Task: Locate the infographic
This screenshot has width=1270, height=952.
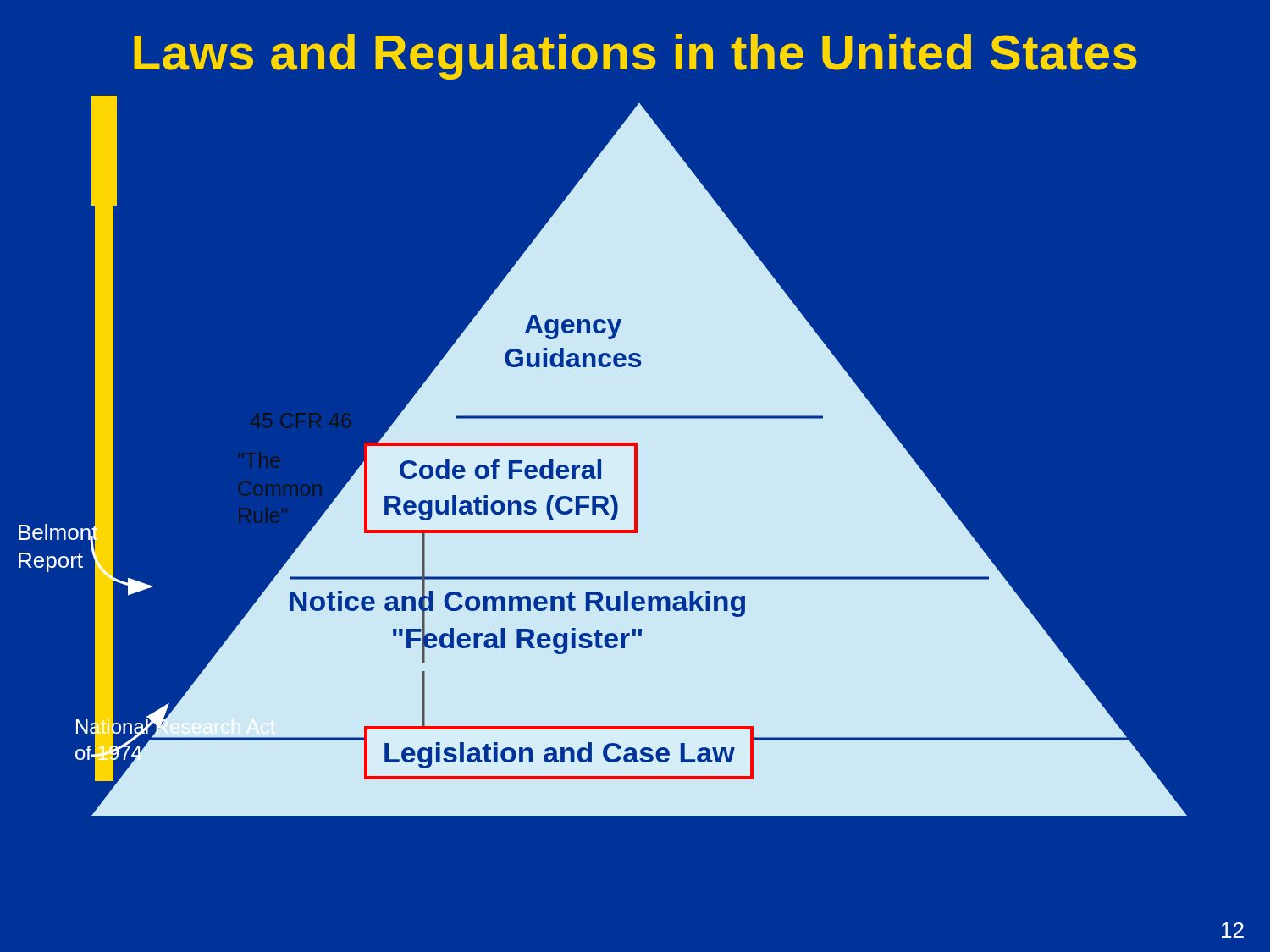Action: point(635,514)
